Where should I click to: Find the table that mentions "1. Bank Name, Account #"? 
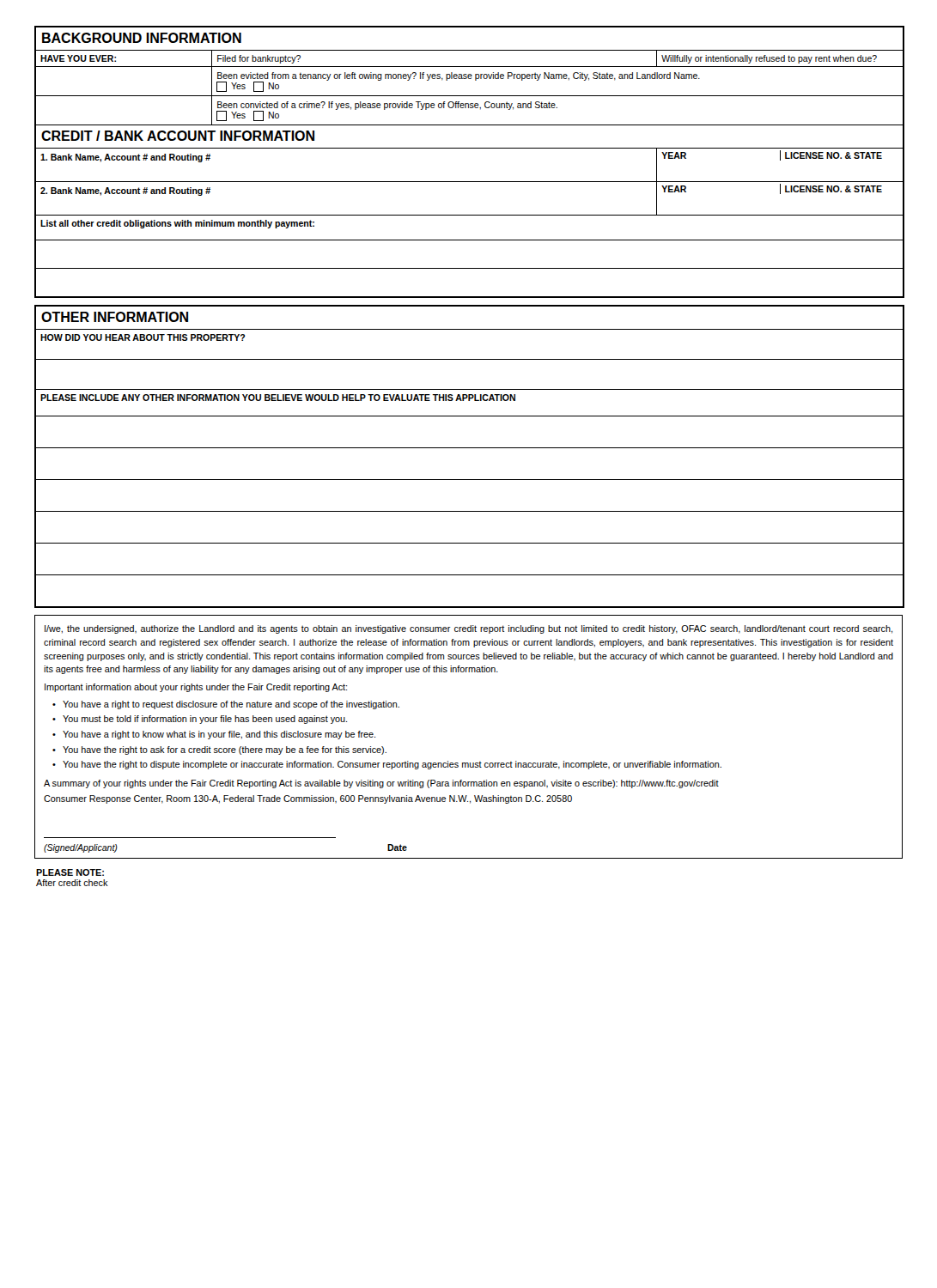click(x=469, y=162)
